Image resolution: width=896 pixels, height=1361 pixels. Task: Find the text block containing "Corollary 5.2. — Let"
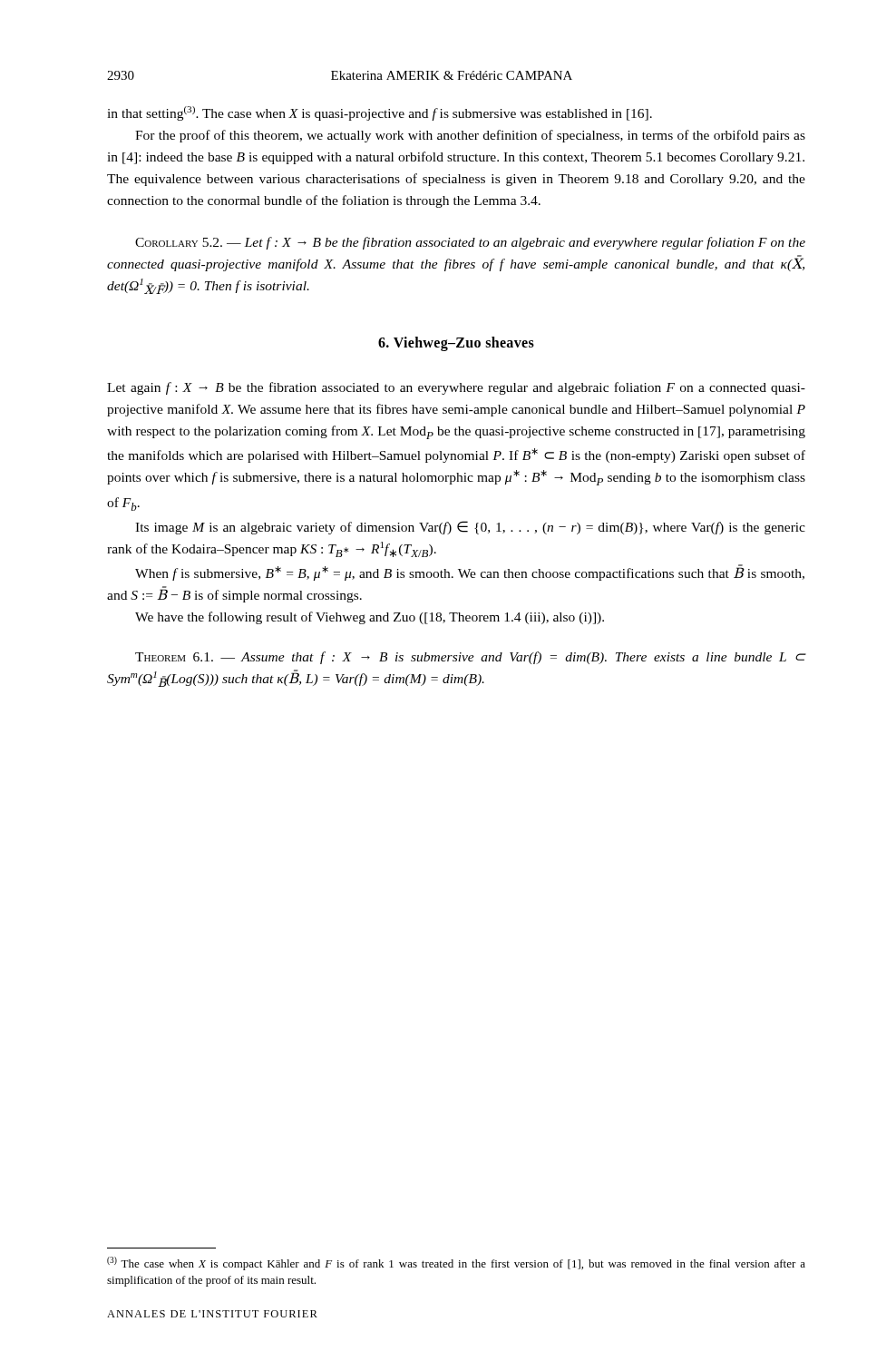coord(456,266)
